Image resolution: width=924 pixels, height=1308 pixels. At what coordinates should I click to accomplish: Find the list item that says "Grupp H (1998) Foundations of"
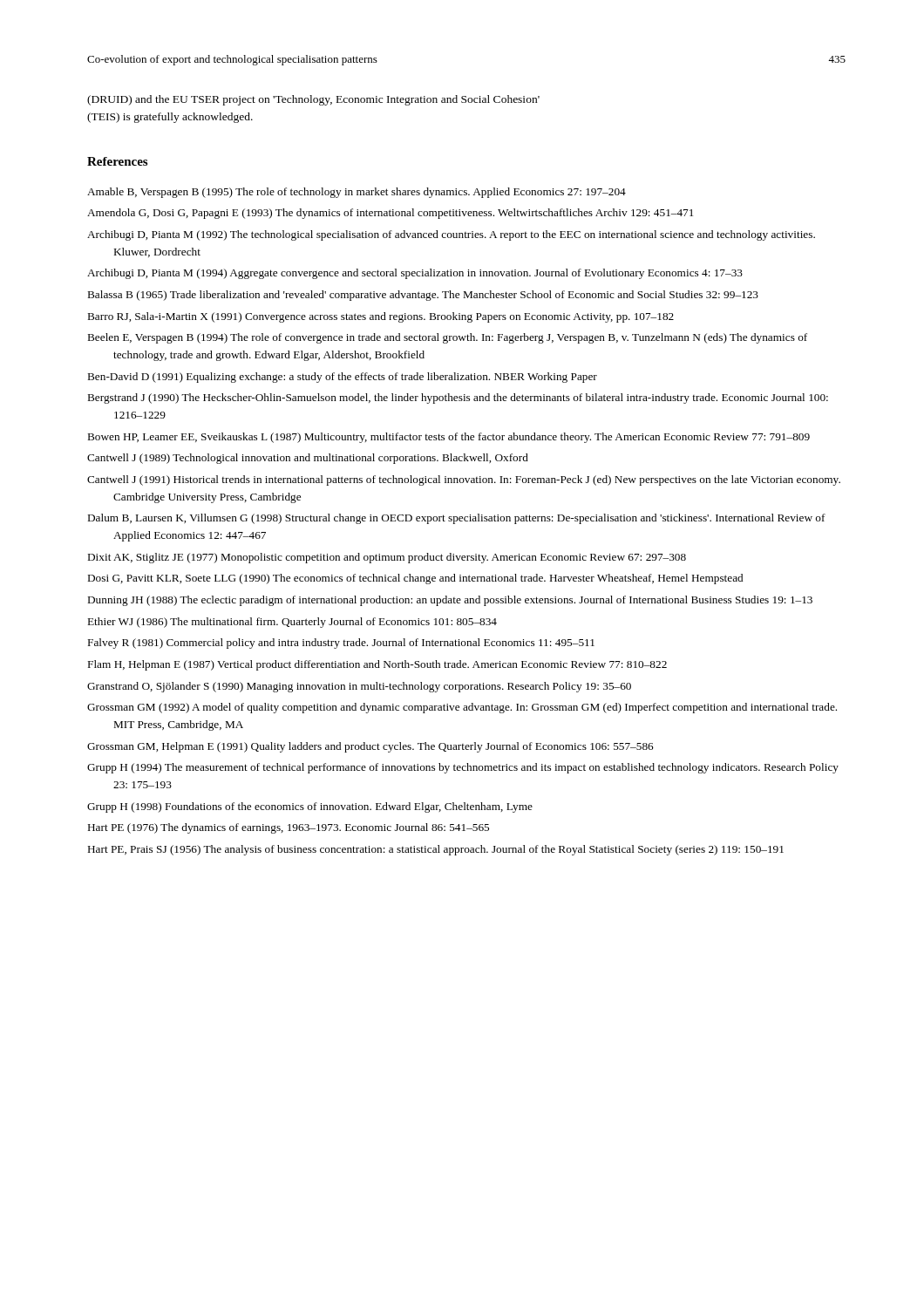pos(310,806)
